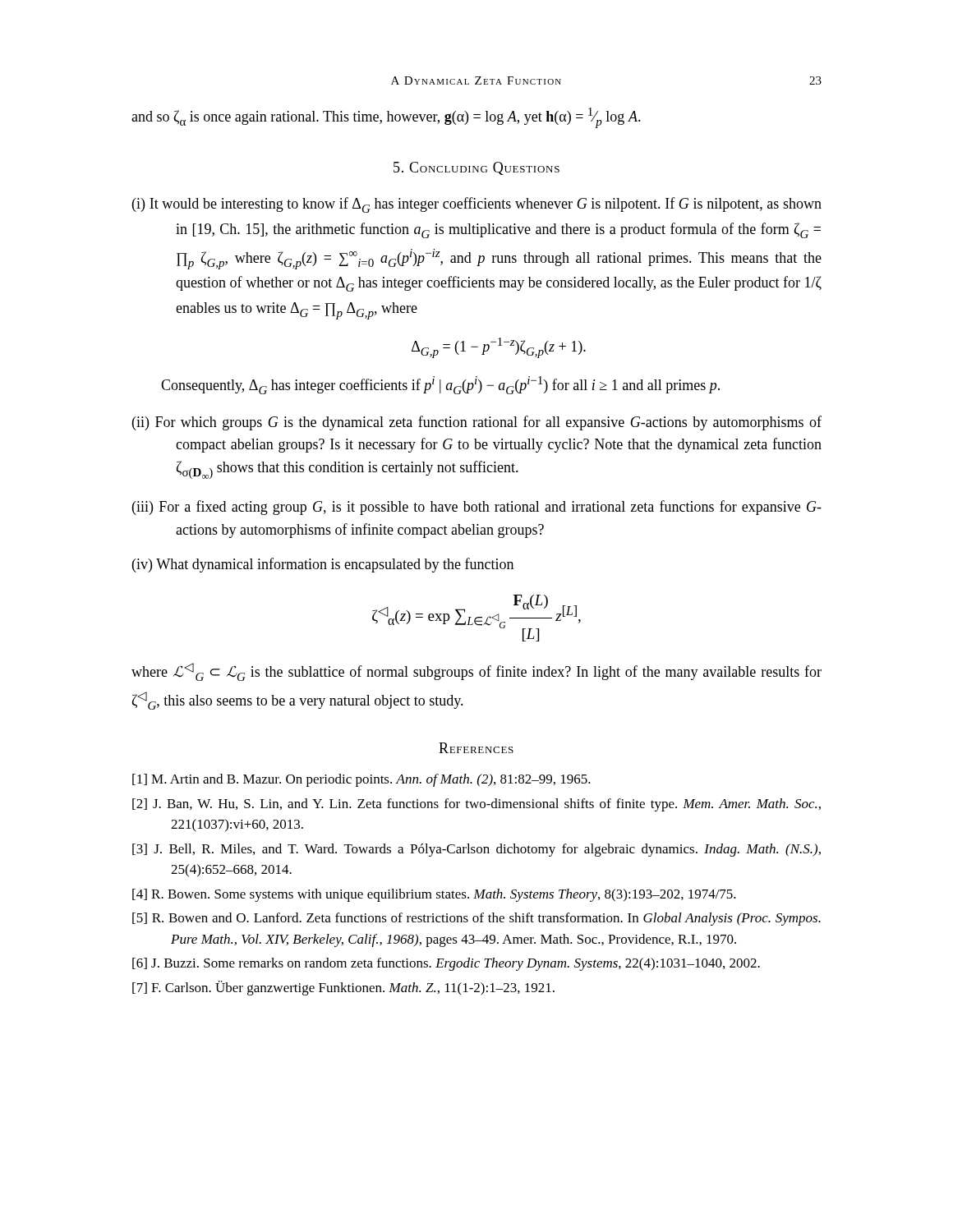Locate the text block starting "Consequently, ΔG has"
Screen dimensions: 1232x953
[426, 385]
